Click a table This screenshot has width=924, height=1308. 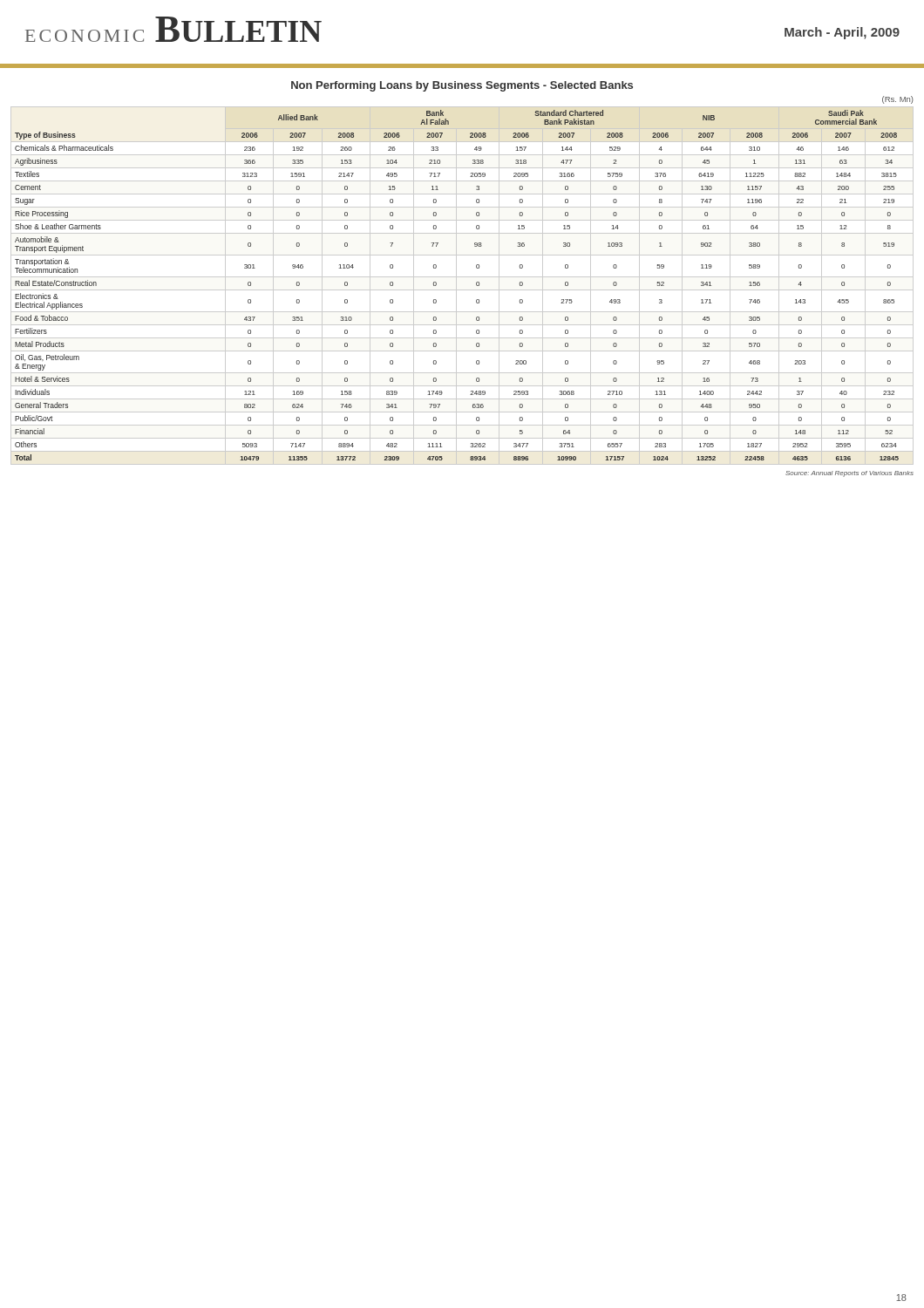(462, 286)
